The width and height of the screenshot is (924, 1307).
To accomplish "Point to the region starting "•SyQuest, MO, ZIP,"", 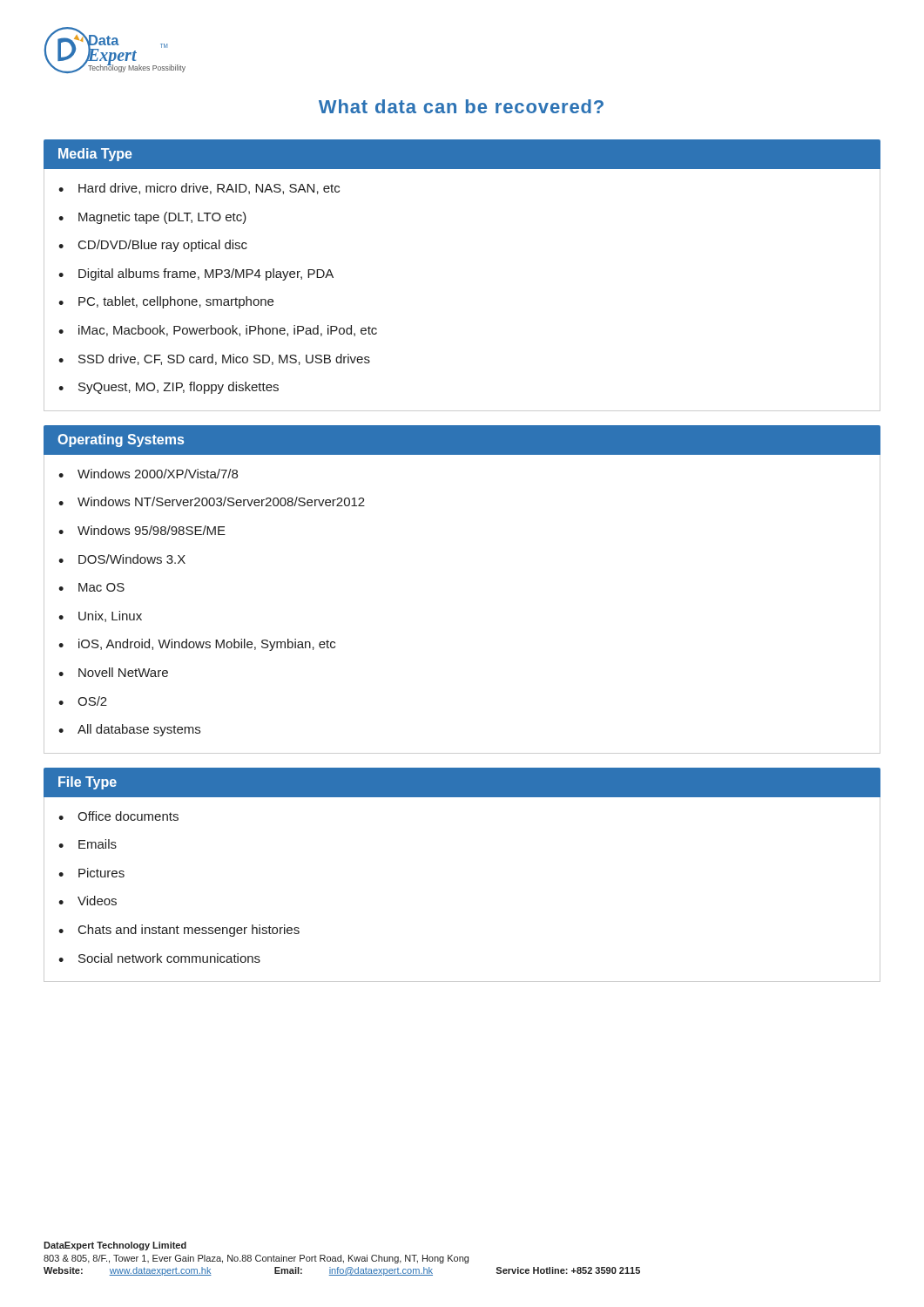I will tap(169, 389).
